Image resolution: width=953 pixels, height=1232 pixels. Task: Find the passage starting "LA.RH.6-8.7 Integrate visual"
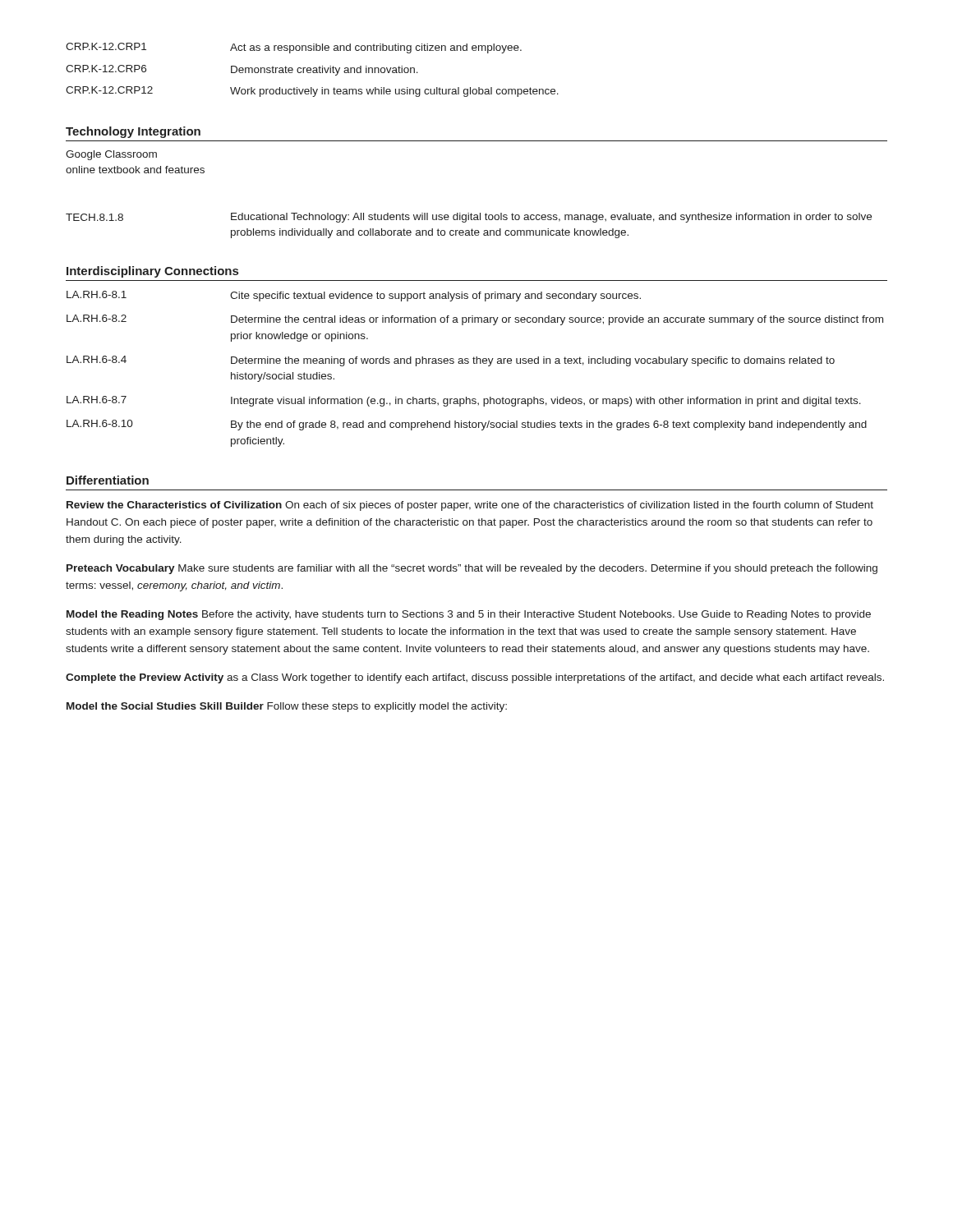tap(476, 400)
